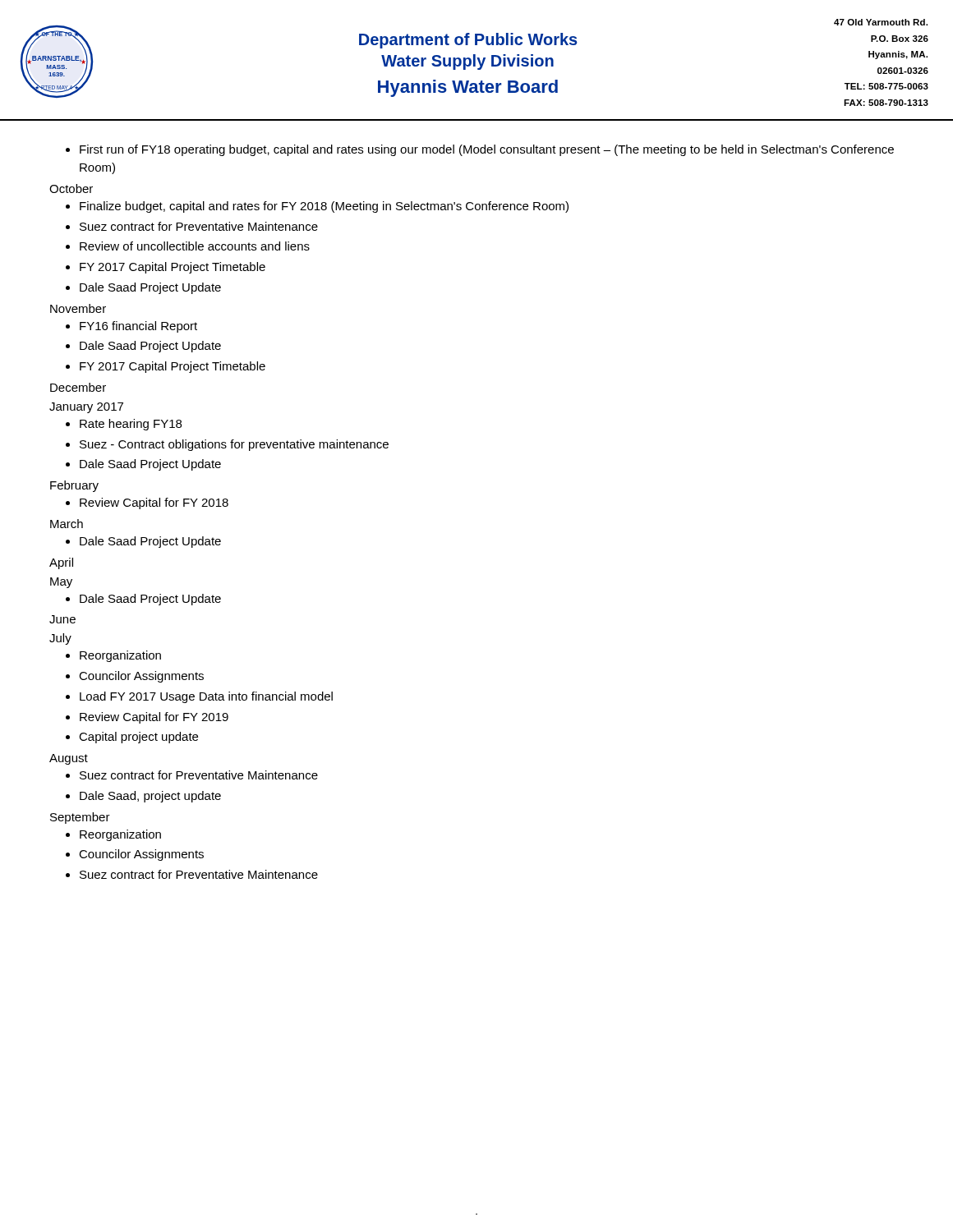Locate the text "Review Capital for FY 2019"
953x1232 pixels.
154,716
